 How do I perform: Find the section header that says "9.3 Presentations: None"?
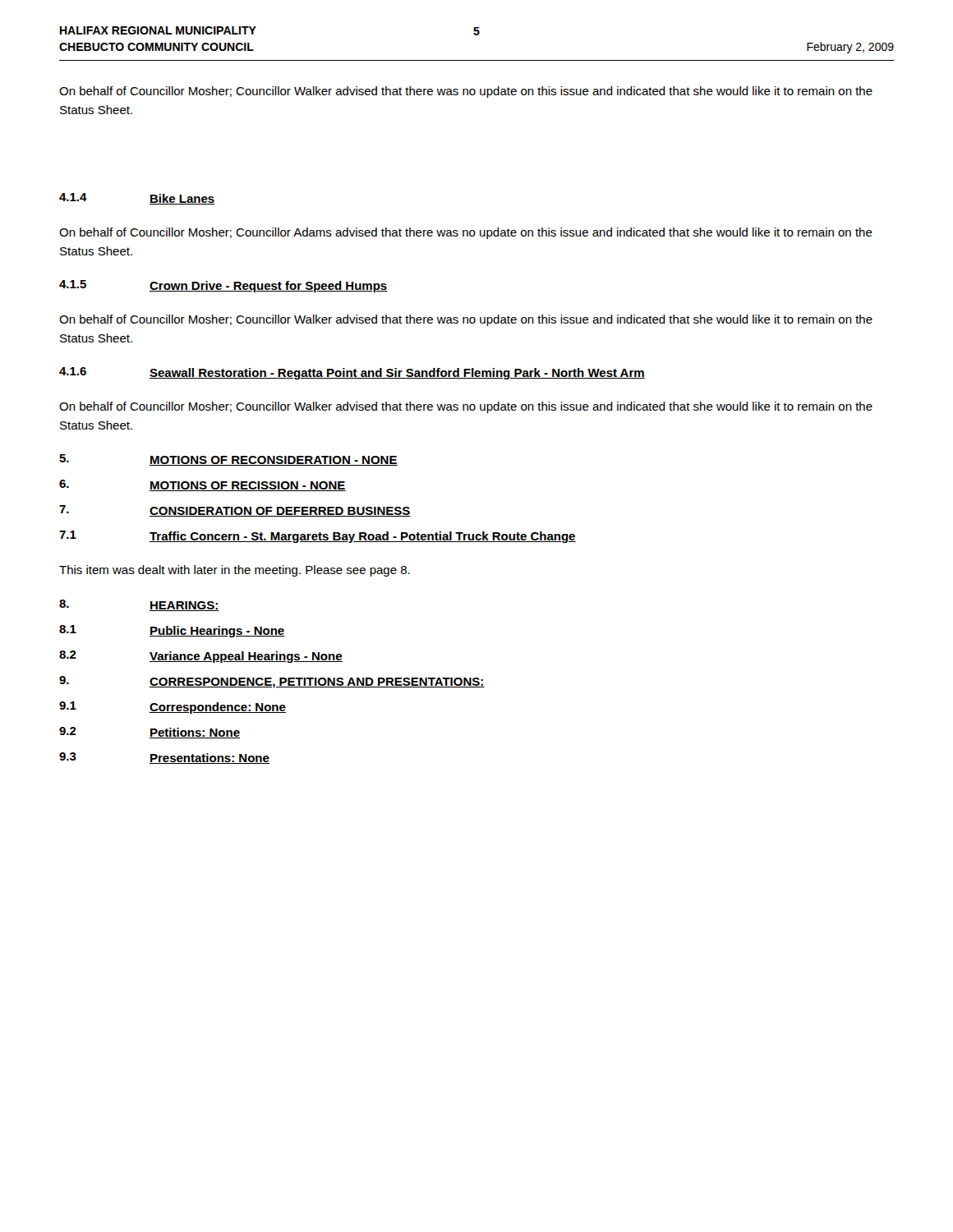pyautogui.click(x=164, y=757)
